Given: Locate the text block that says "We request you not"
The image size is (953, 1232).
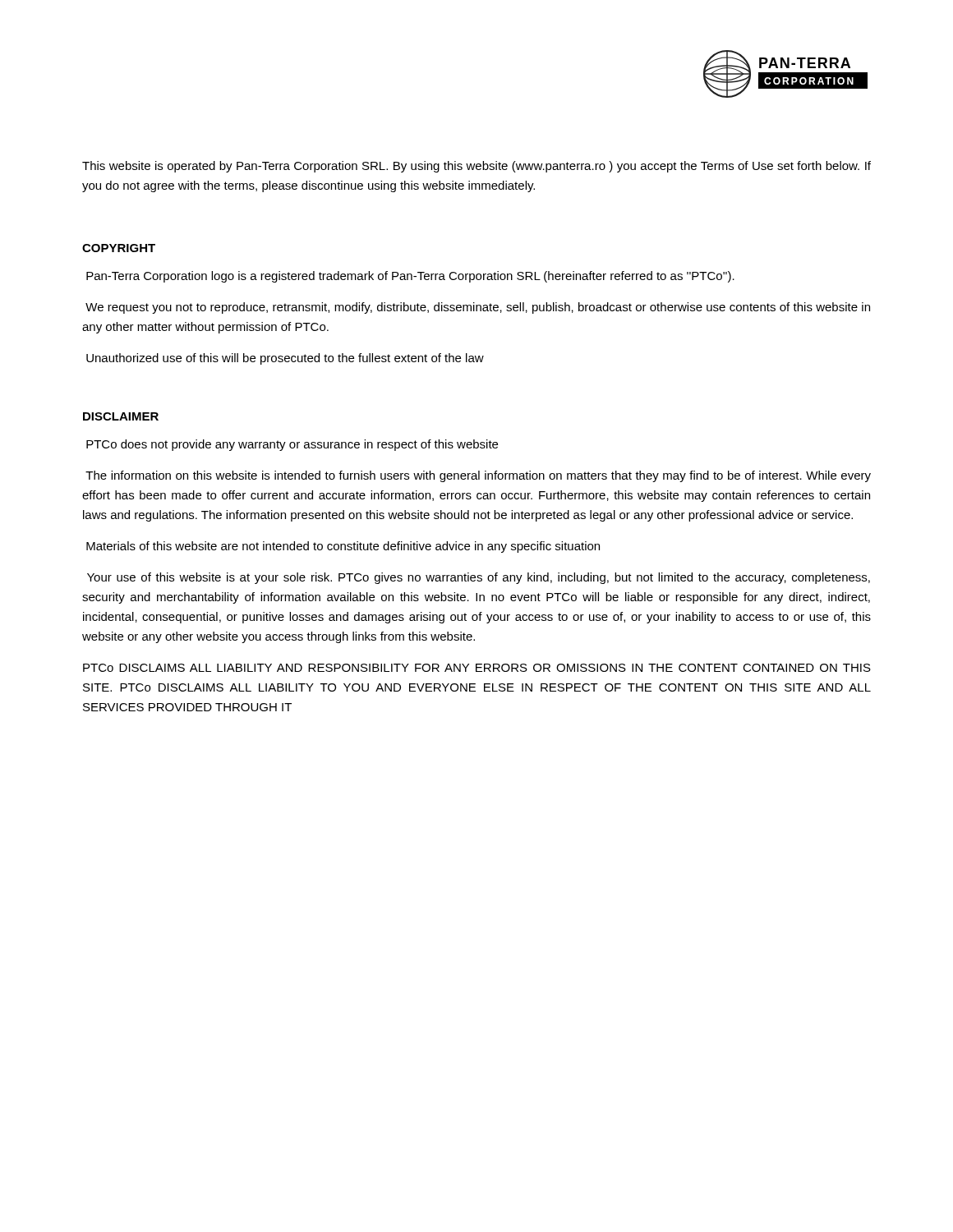Looking at the screenshot, I should pos(476,317).
